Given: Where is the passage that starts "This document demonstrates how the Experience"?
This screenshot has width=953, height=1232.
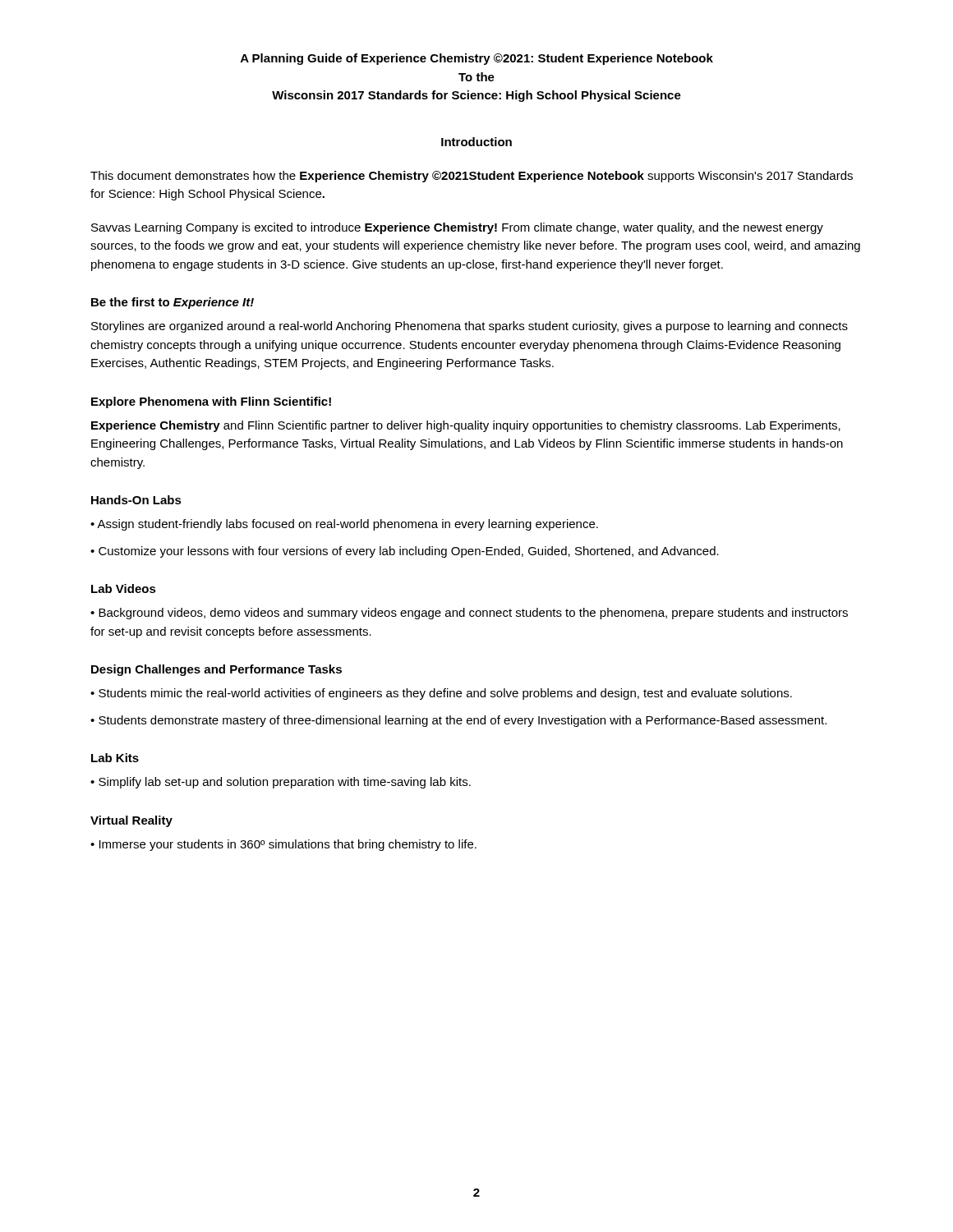Looking at the screenshot, I should point(472,184).
